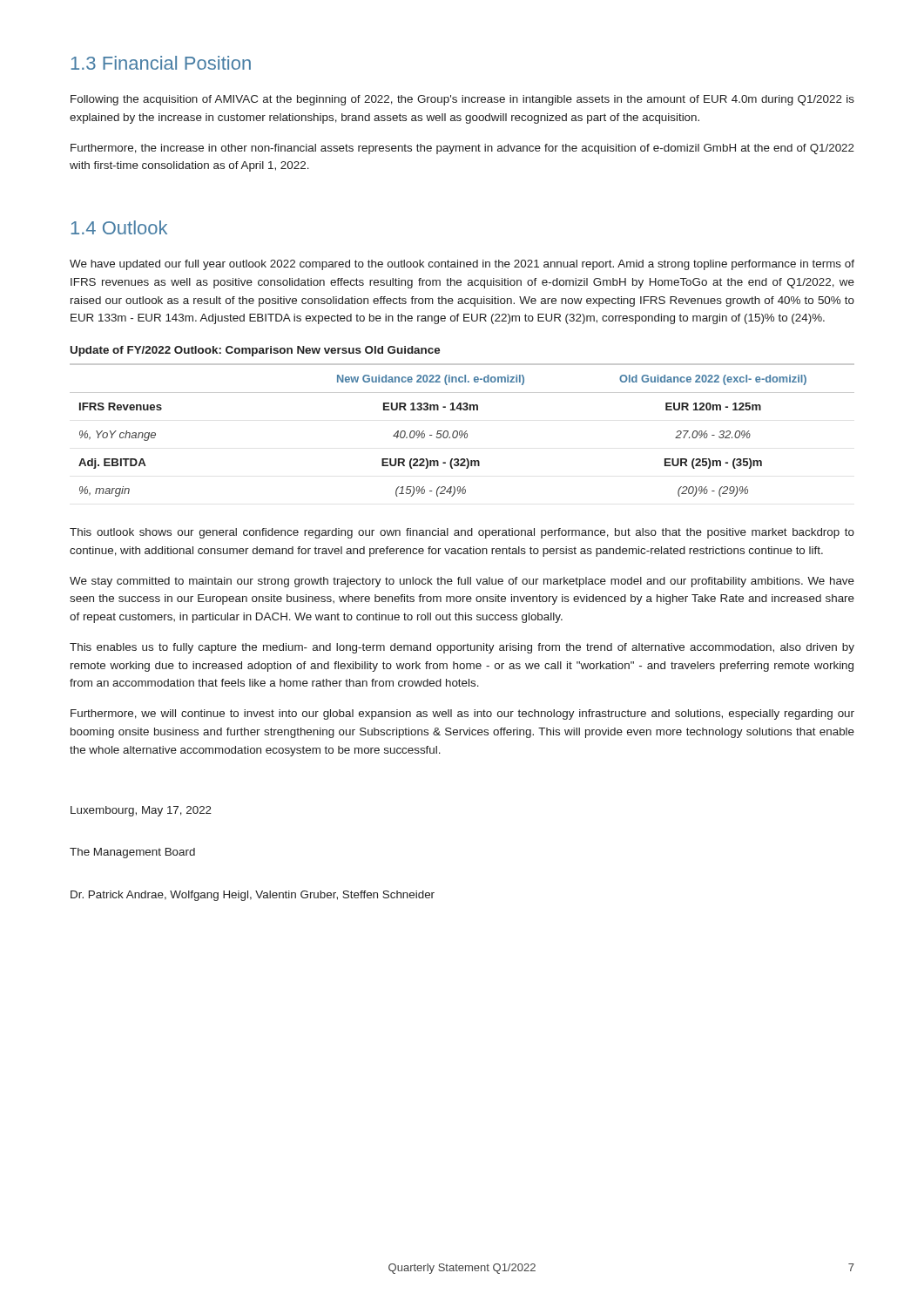
Task: Find the table that mentions "%, YoY change"
Action: click(462, 434)
